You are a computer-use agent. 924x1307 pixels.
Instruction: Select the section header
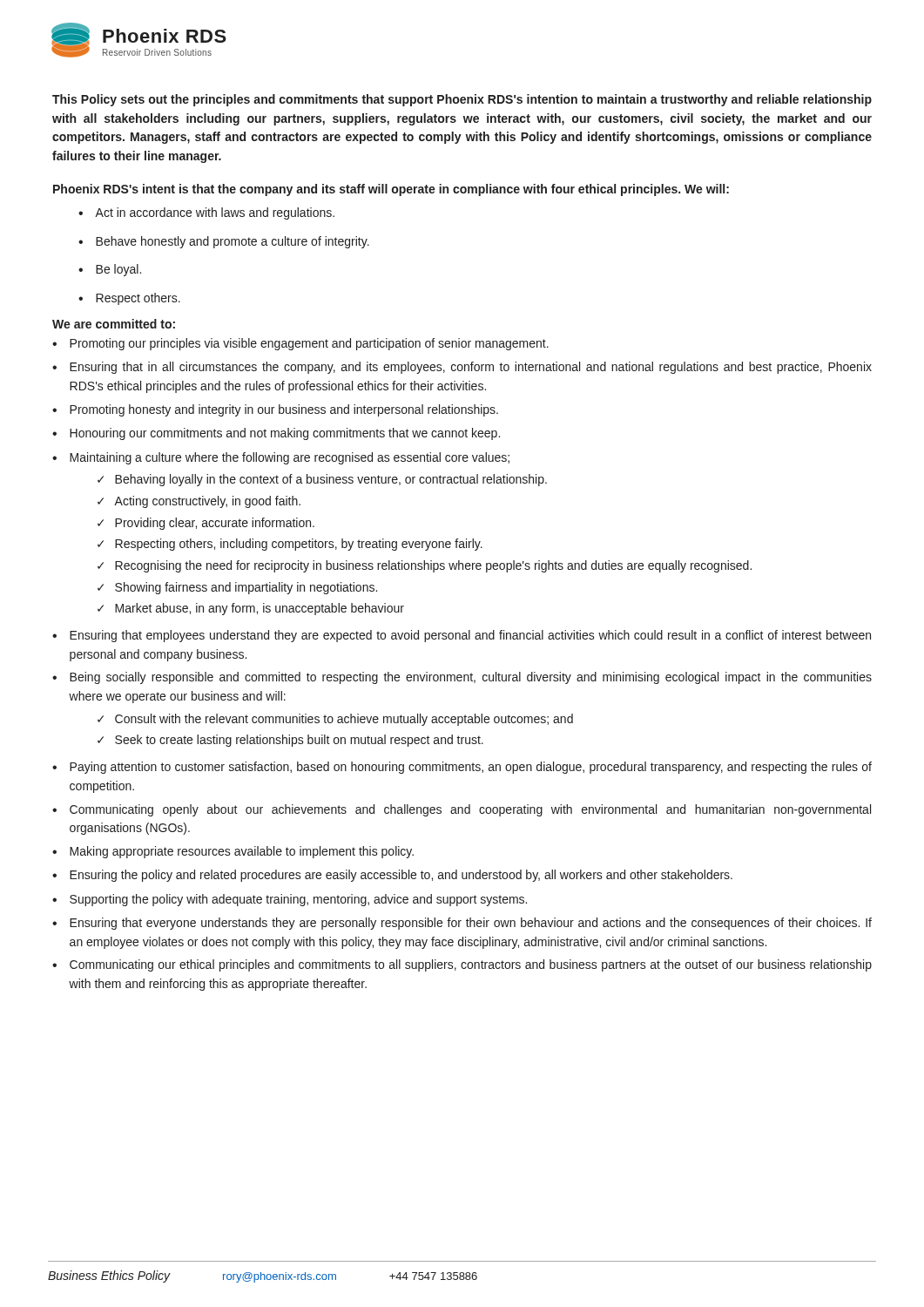(x=462, y=324)
